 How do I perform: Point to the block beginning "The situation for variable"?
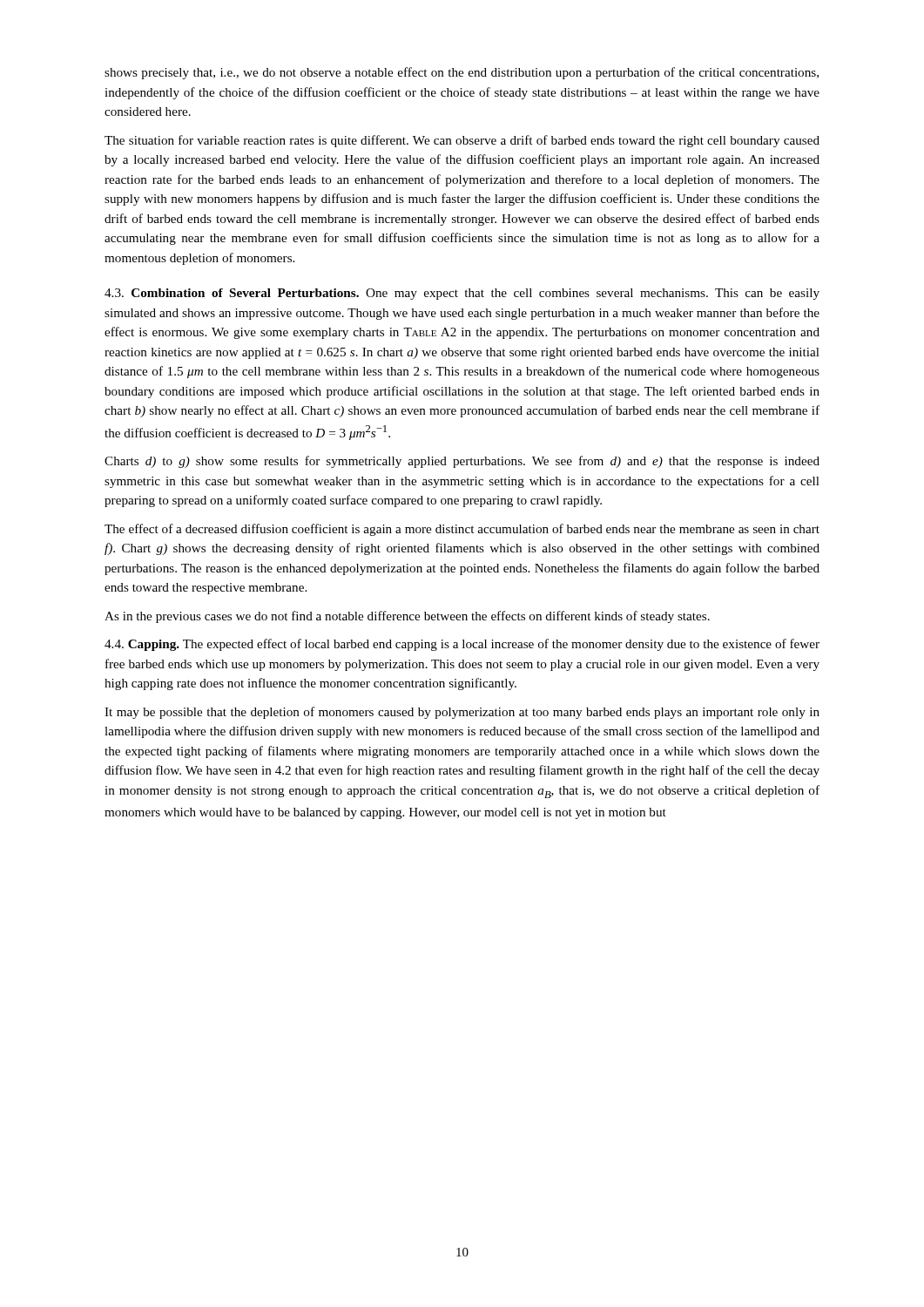coord(462,199)
